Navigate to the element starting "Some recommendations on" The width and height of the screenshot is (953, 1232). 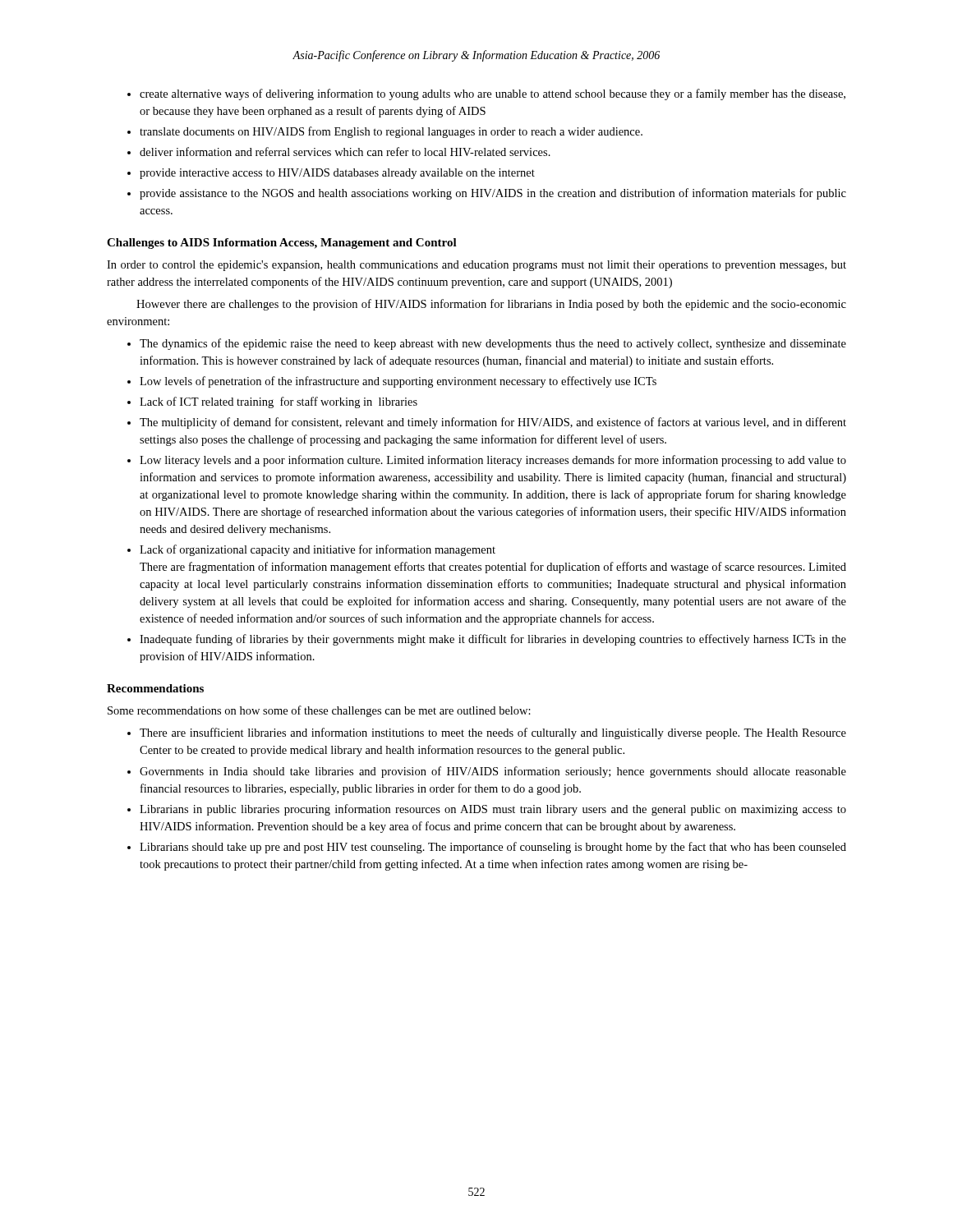click(319, 711)
